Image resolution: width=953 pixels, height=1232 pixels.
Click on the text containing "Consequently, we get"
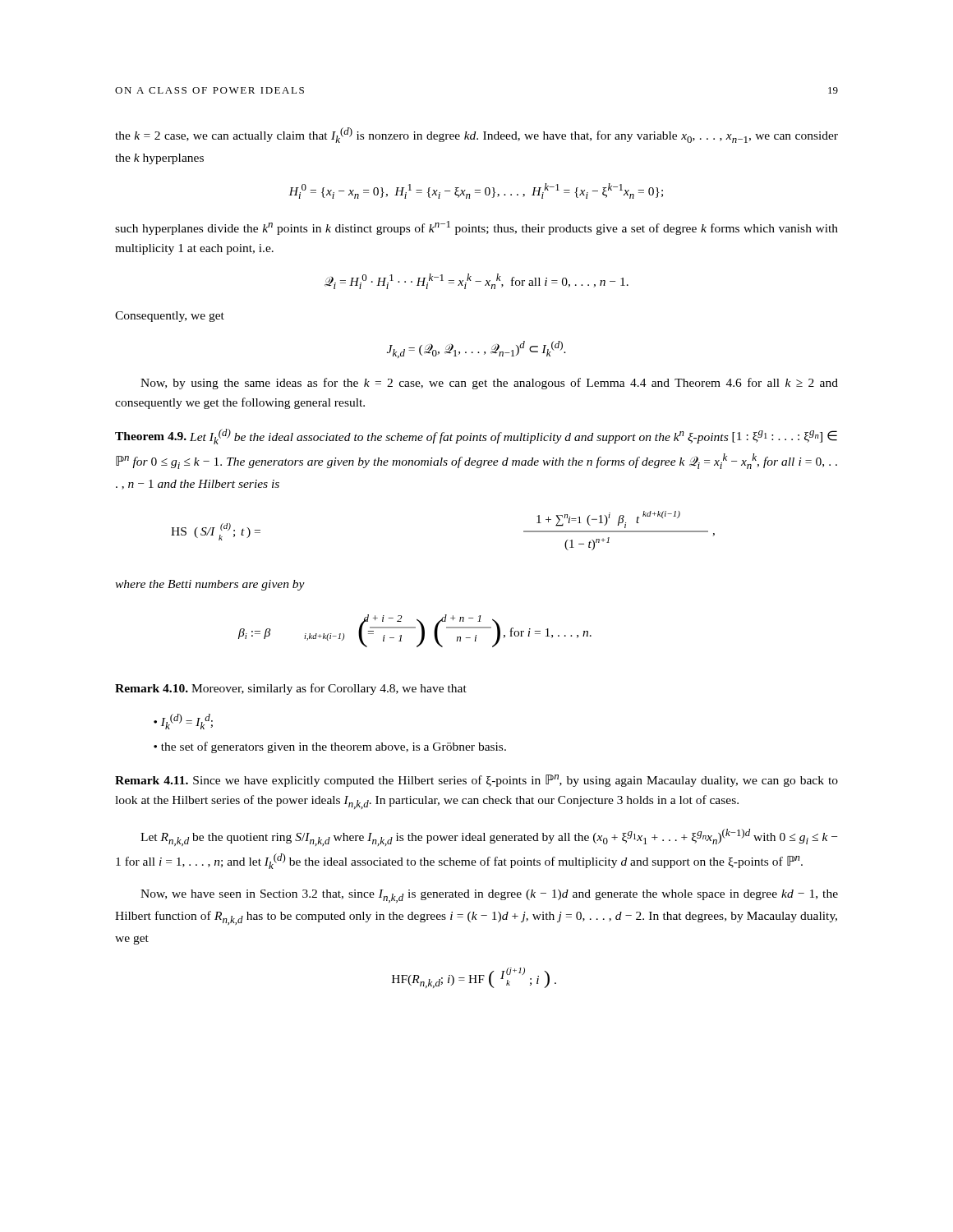tap(170, 317)
